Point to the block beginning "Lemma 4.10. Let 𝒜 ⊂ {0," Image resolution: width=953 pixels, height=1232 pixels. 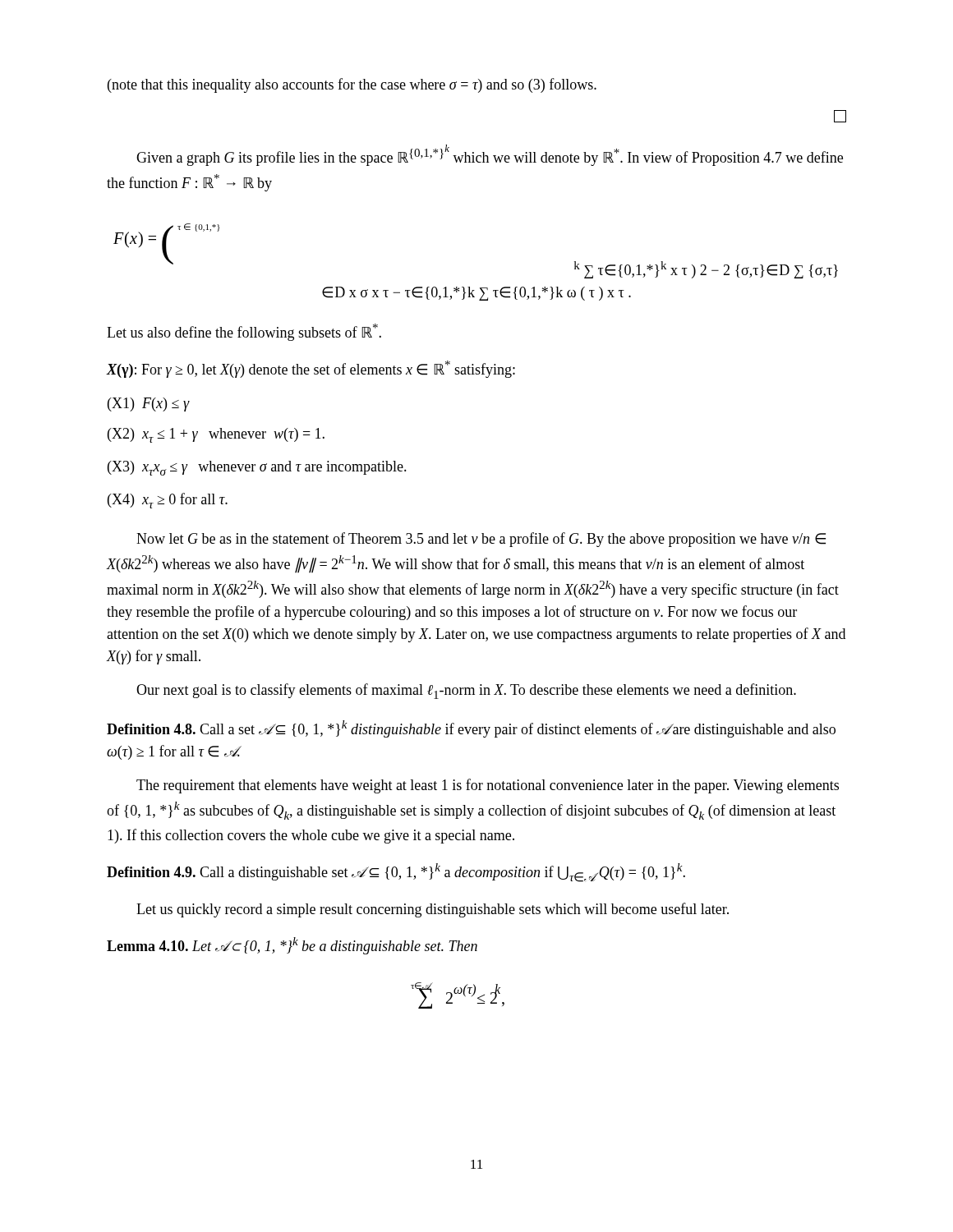(x=292, y=944)
